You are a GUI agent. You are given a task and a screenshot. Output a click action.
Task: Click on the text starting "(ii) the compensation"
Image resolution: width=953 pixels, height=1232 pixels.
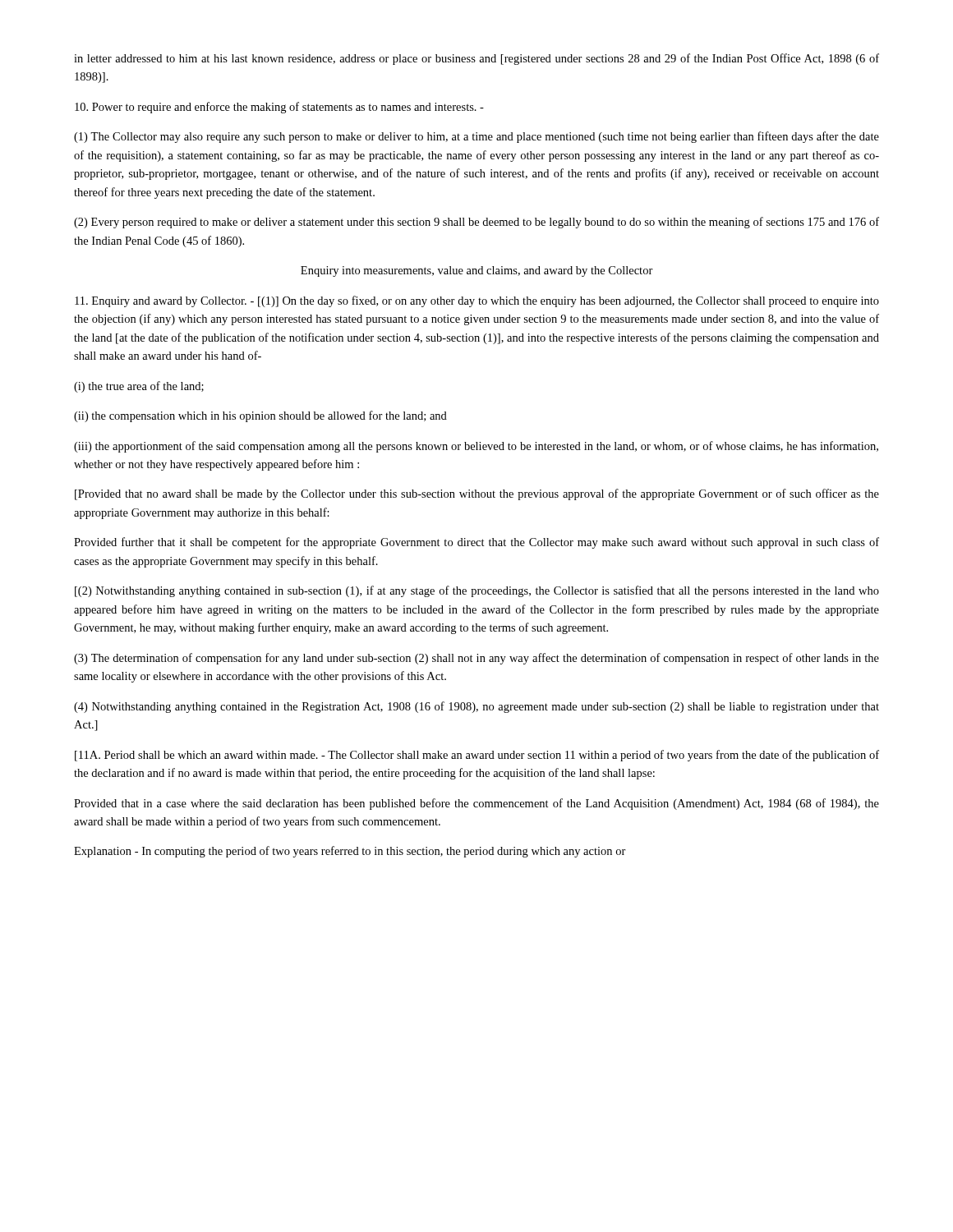coord(260,416)
